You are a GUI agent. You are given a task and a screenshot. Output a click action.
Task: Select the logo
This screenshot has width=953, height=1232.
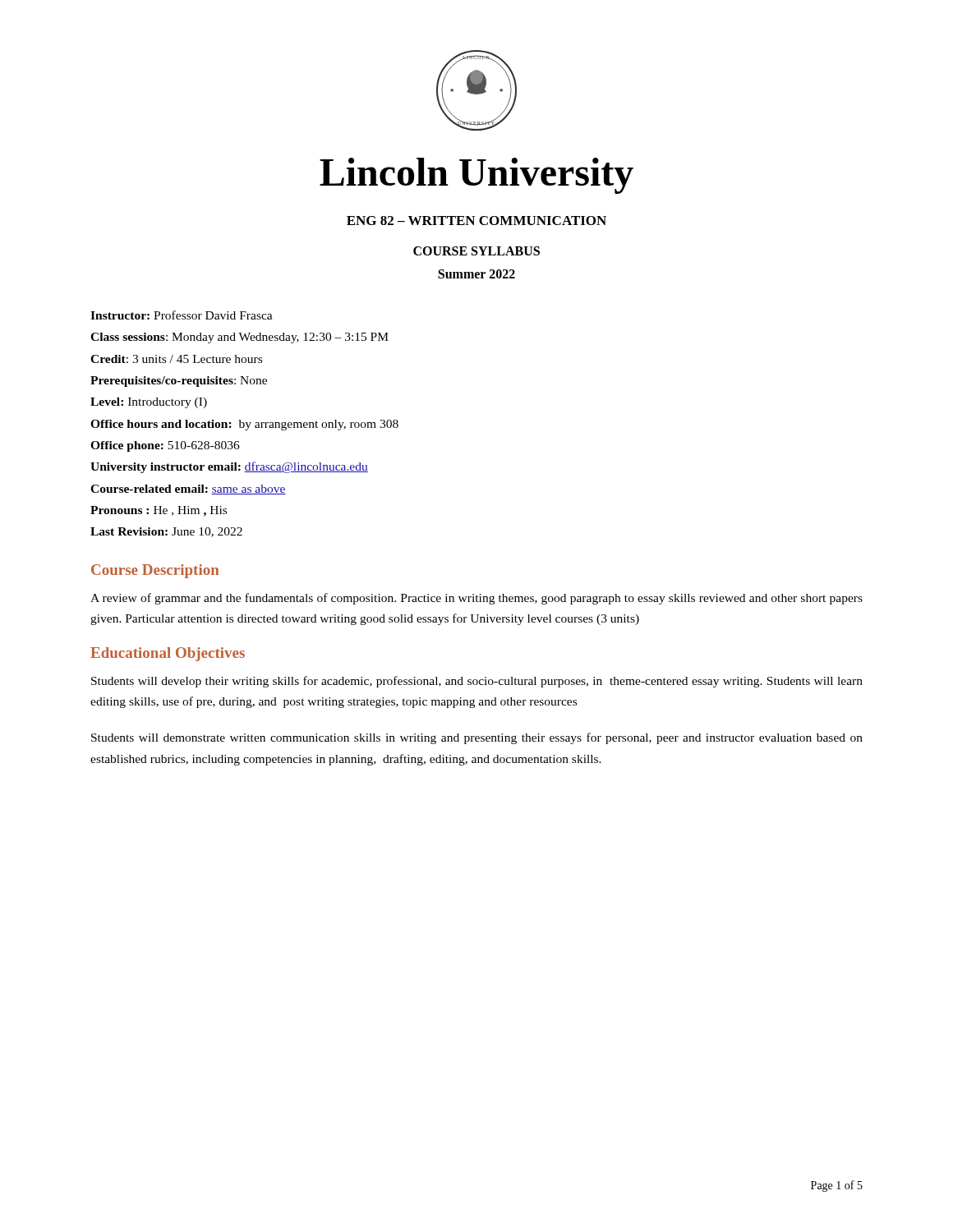pos(476,92)
